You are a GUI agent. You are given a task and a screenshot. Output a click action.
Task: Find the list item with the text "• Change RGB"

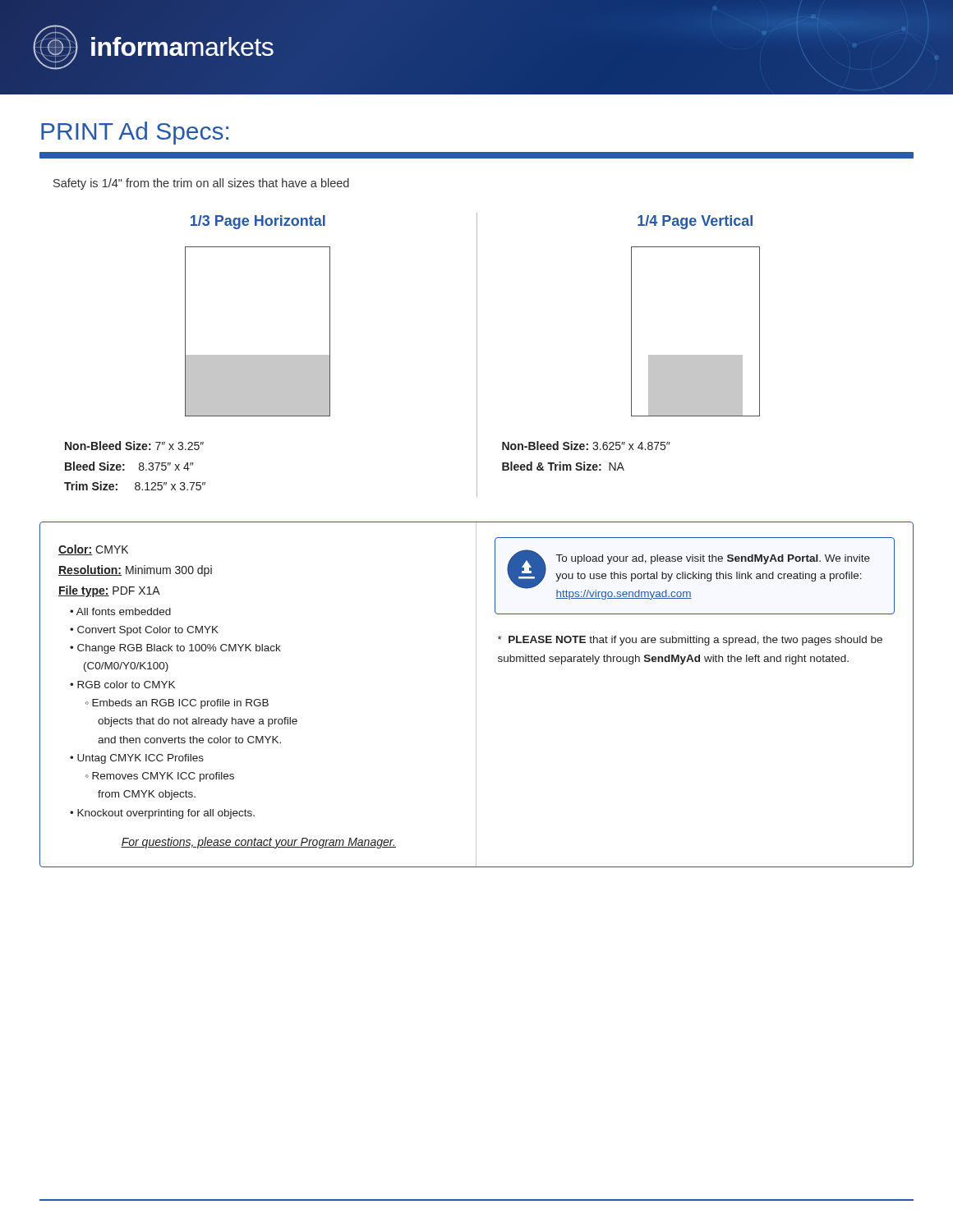click(175, 657)
